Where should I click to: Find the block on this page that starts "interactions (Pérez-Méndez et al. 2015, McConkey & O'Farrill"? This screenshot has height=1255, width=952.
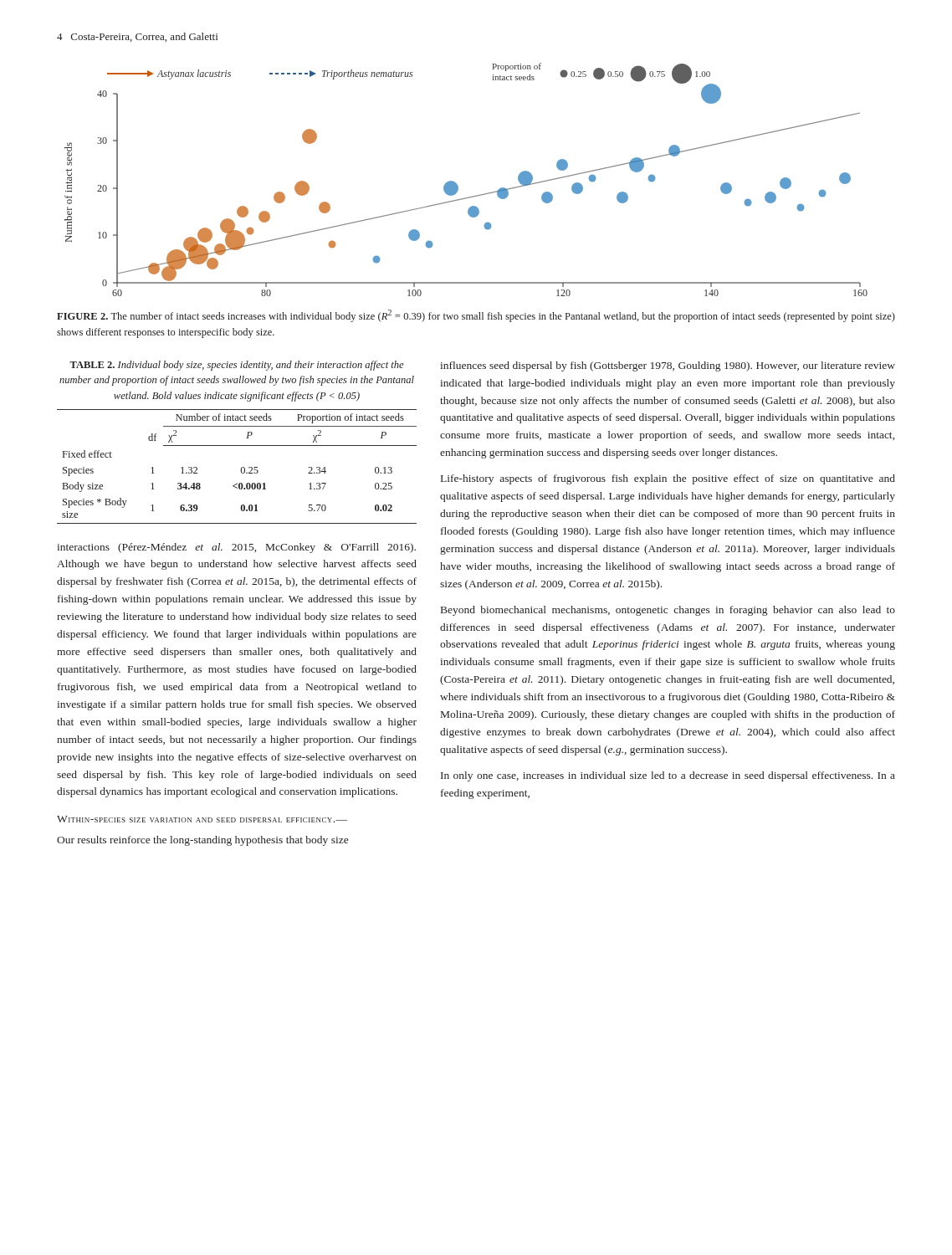pos(237,669)
